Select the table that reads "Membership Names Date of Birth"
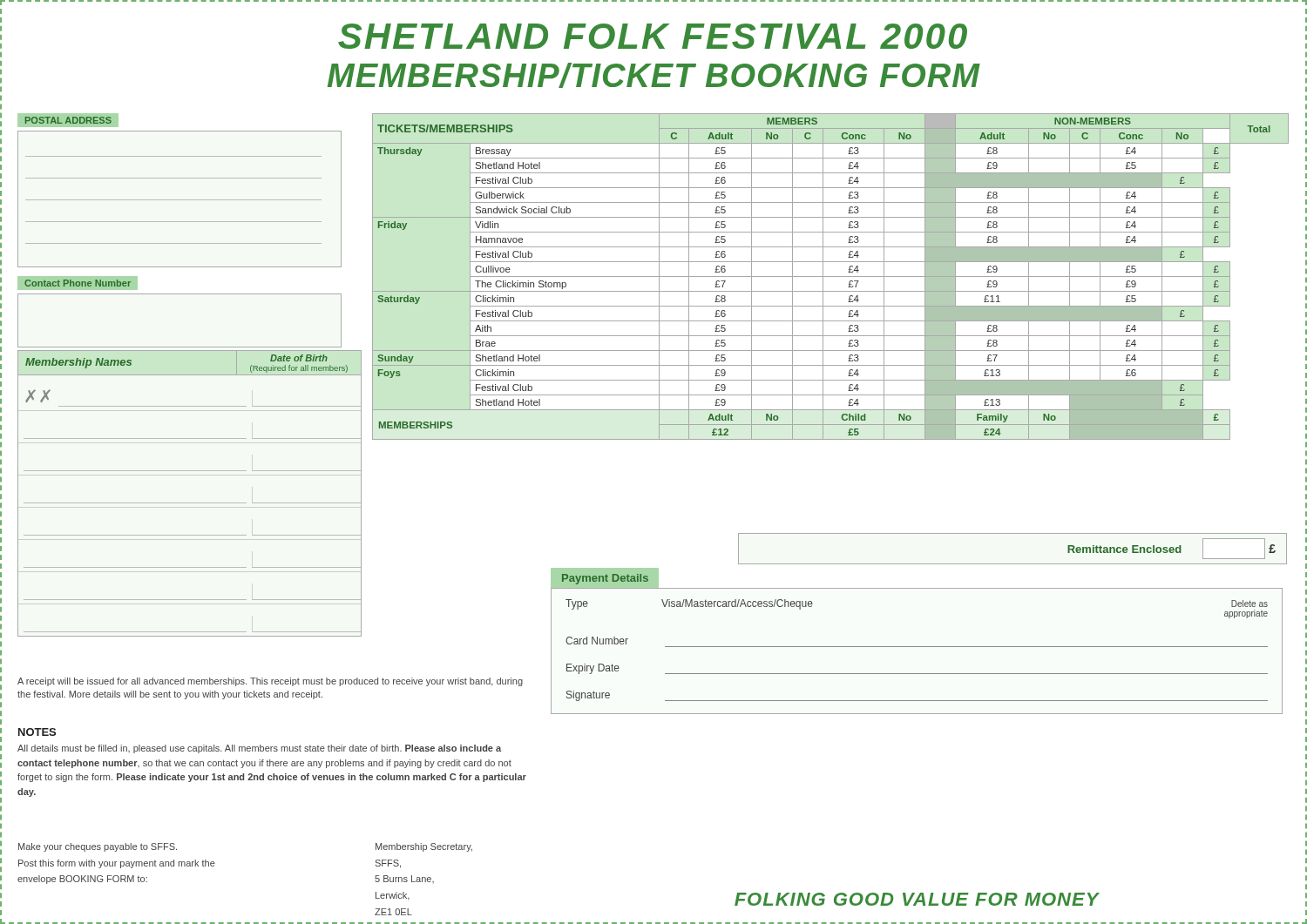1307x924 pixels. pos(190,493)
